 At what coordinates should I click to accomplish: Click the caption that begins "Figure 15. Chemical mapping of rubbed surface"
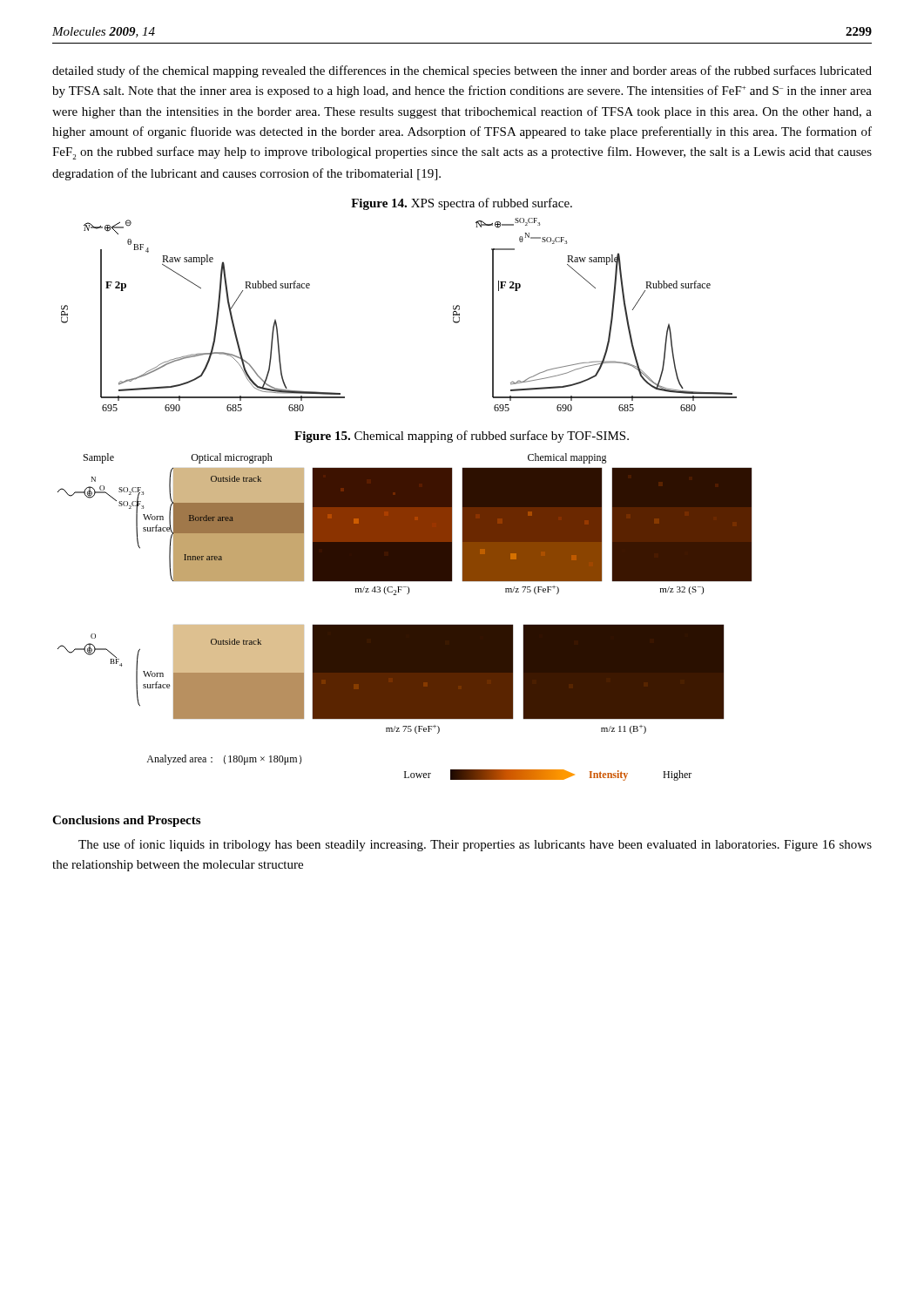[462, 436]
